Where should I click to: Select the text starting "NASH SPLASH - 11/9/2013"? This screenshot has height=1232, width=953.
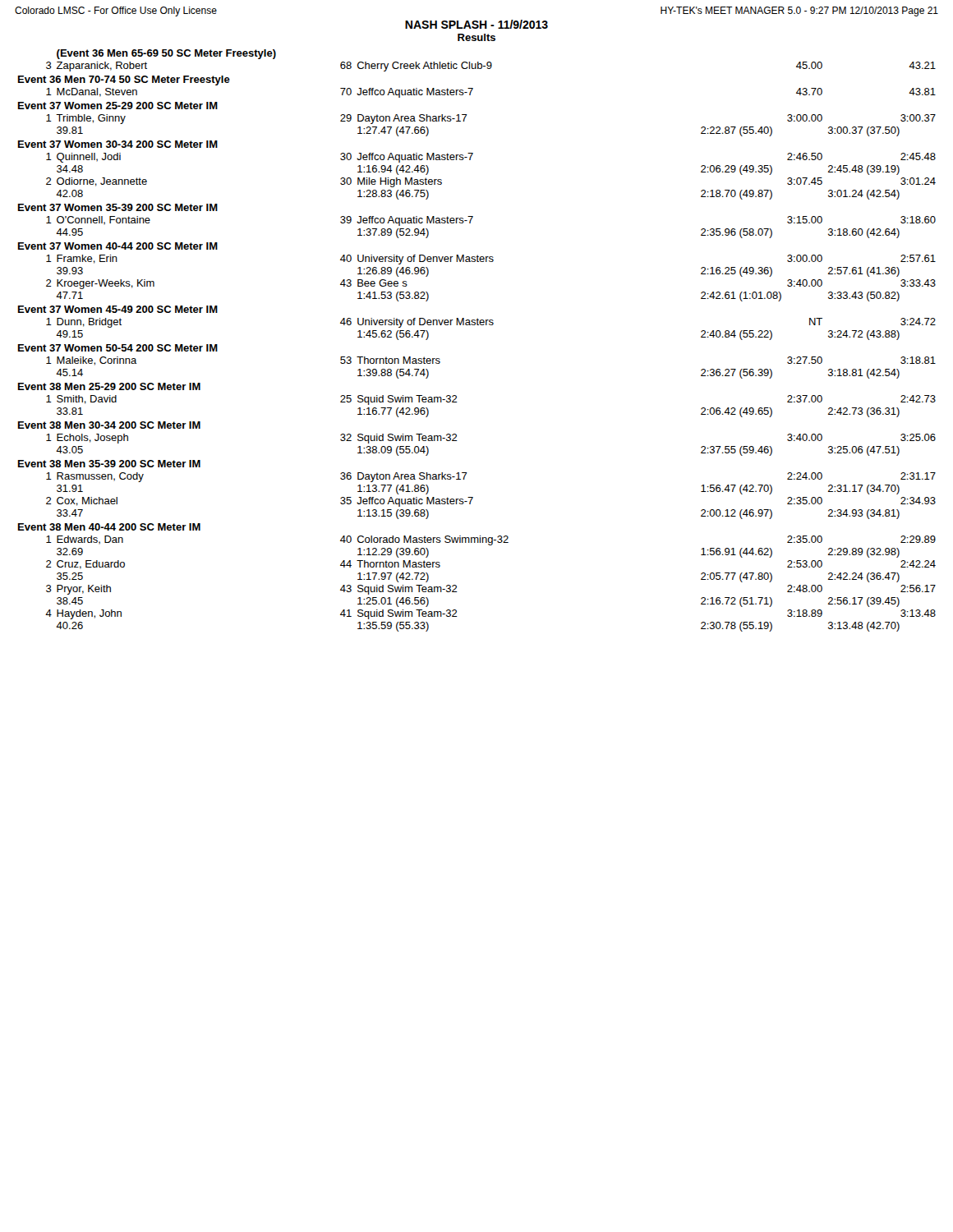[476, 25]
